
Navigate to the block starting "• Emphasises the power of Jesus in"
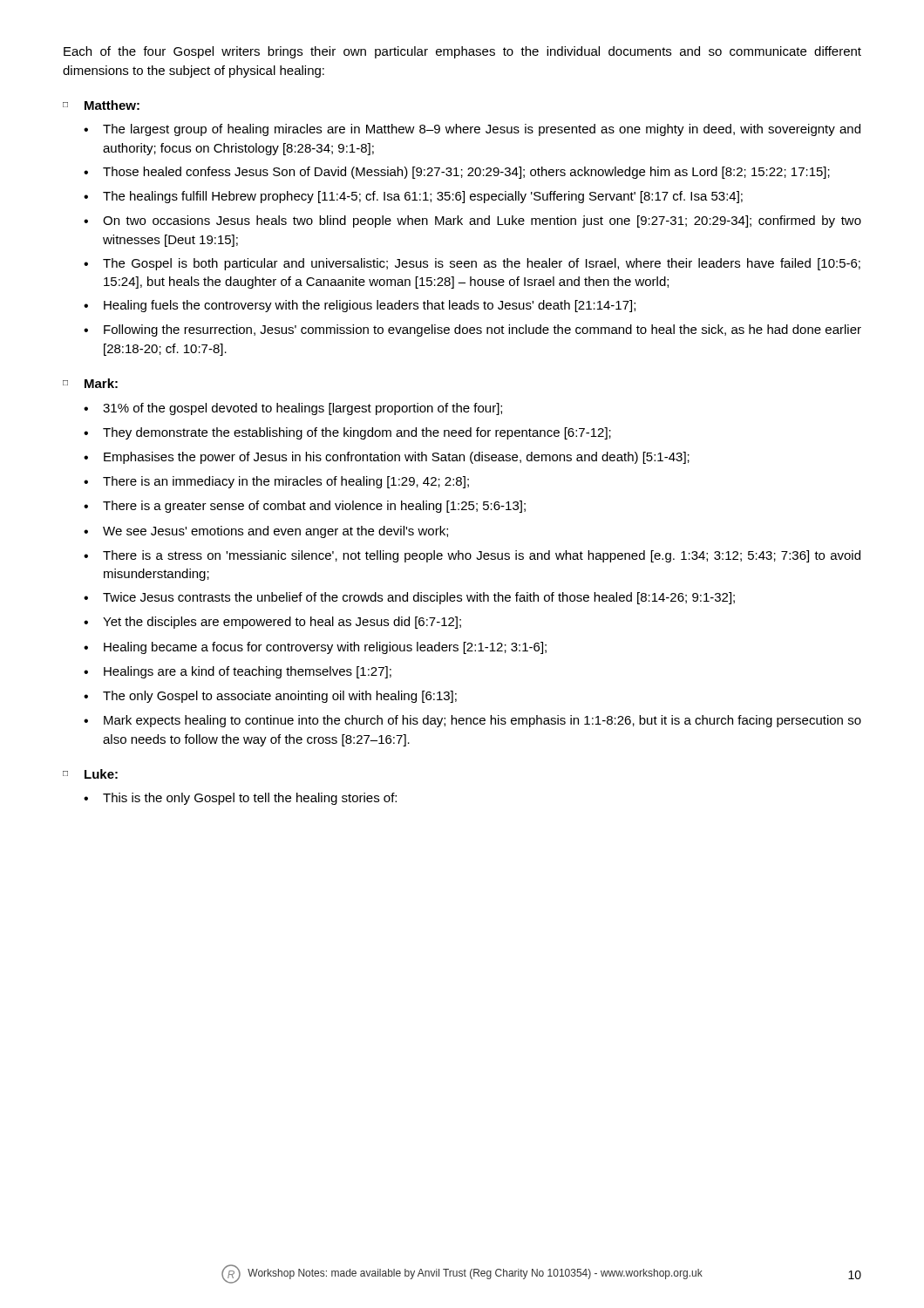click(472, 457)
